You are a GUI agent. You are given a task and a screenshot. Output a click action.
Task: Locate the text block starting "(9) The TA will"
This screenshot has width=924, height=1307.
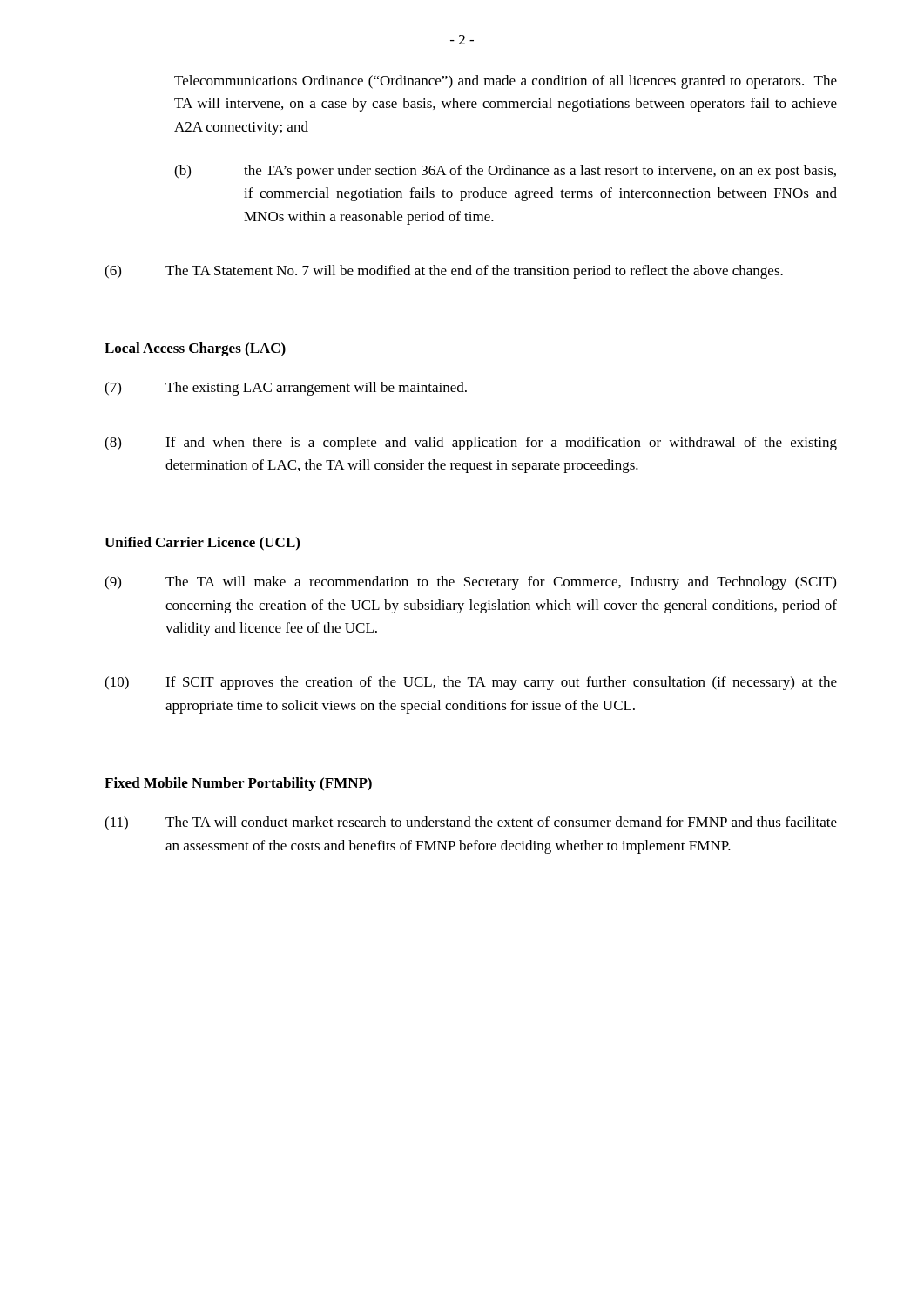point(471,606)
